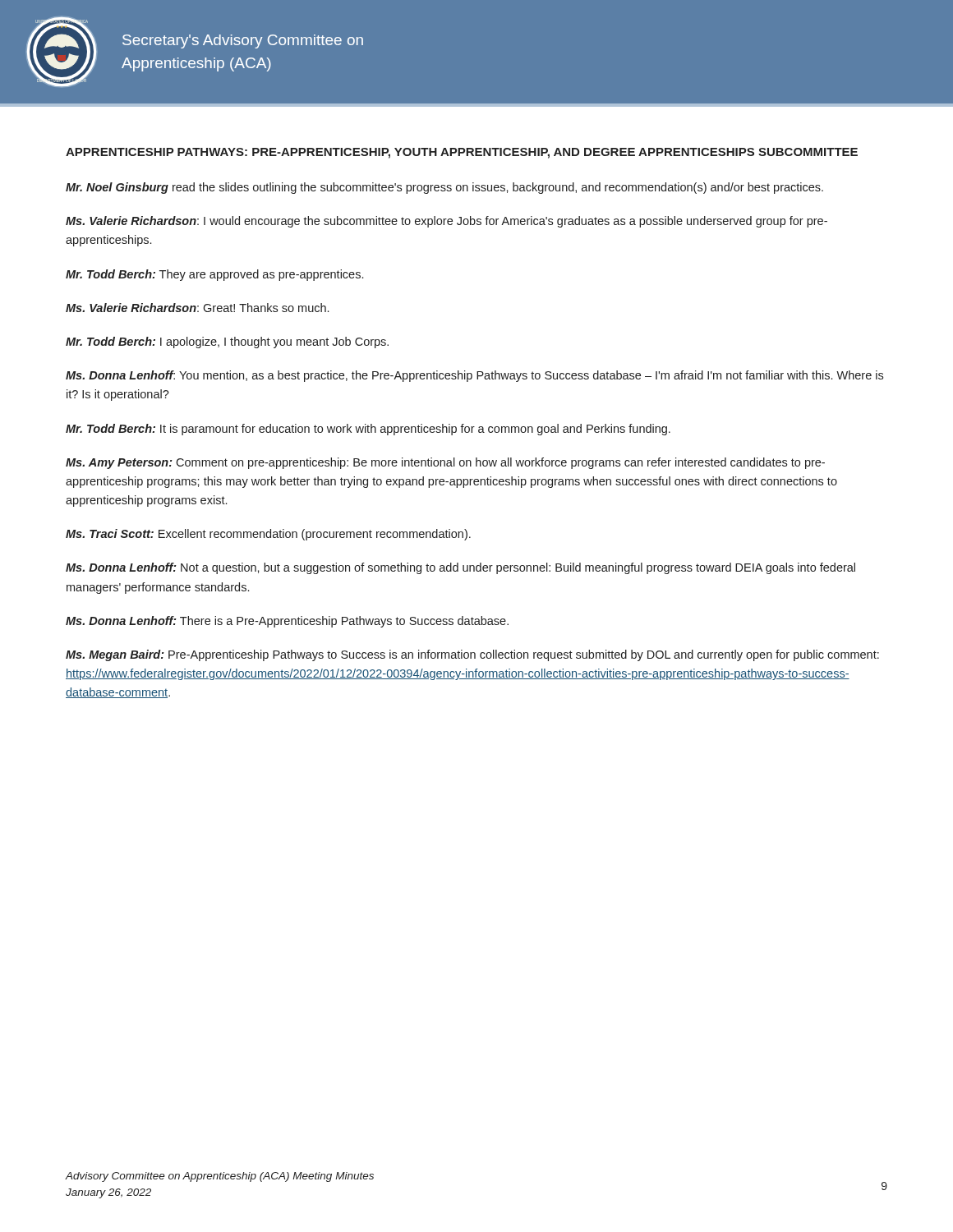Select the section header with the text "APPRENTICESHIP PATHWAYS: PRE-APPRENTICESHIP,"
This screenshot has width=953, height=1232.
coord(462,152)
